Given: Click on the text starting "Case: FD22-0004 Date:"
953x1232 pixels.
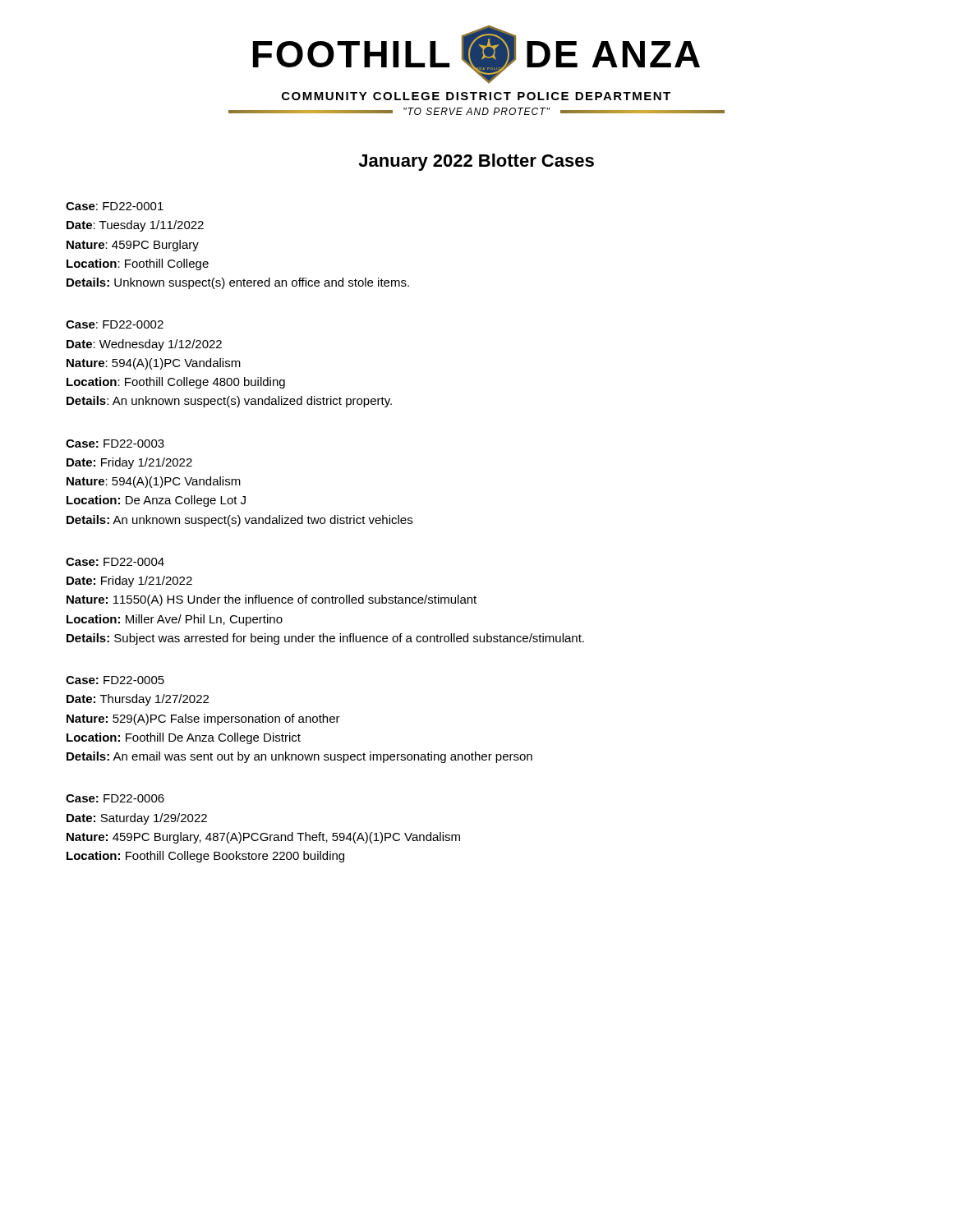Looking at the screenshot, I should pyautogui.click(x=476, y=599).
